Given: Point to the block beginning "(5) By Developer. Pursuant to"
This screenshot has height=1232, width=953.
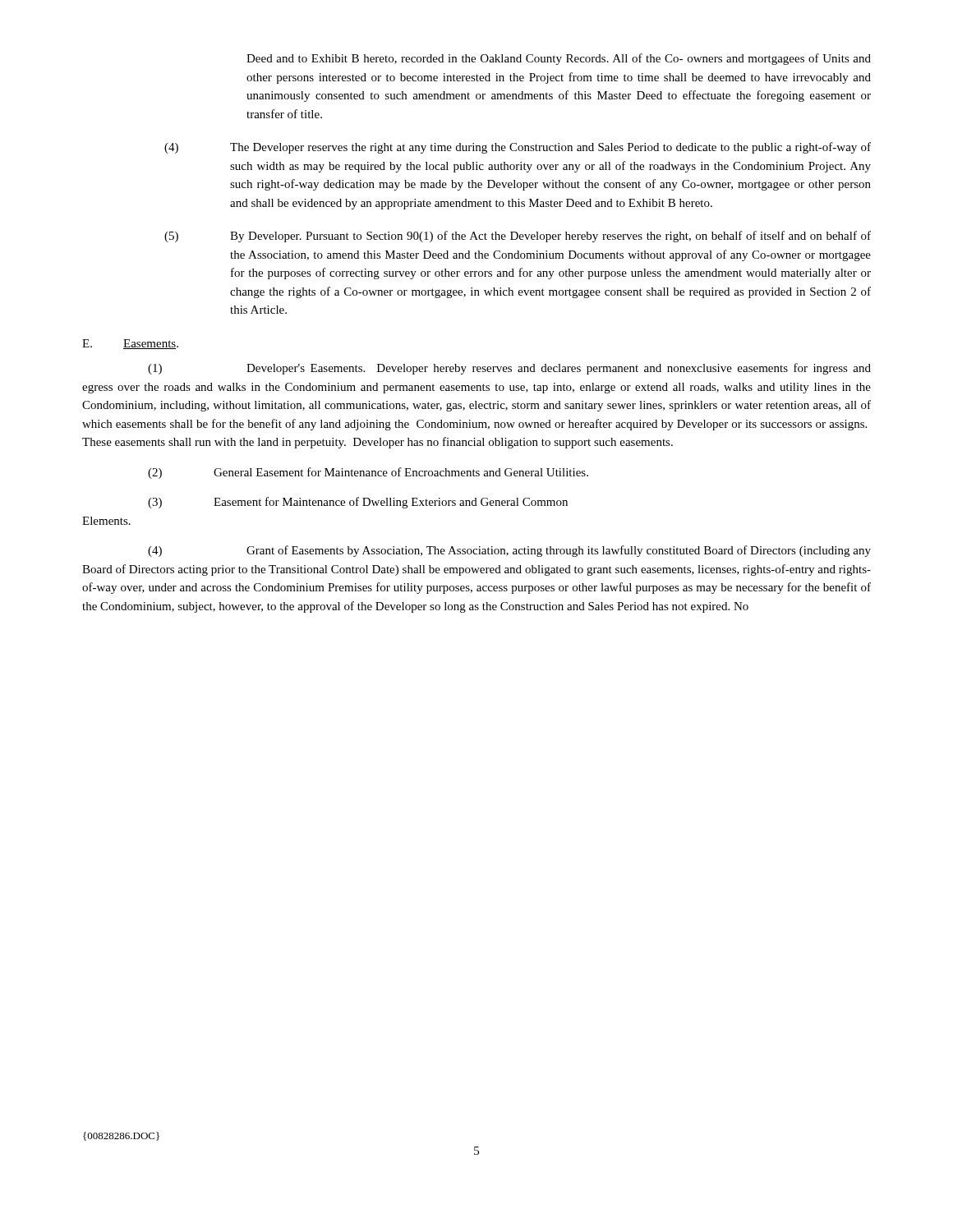Looking at the screenshot, I should pyautogui.click(x=476, y=273).
